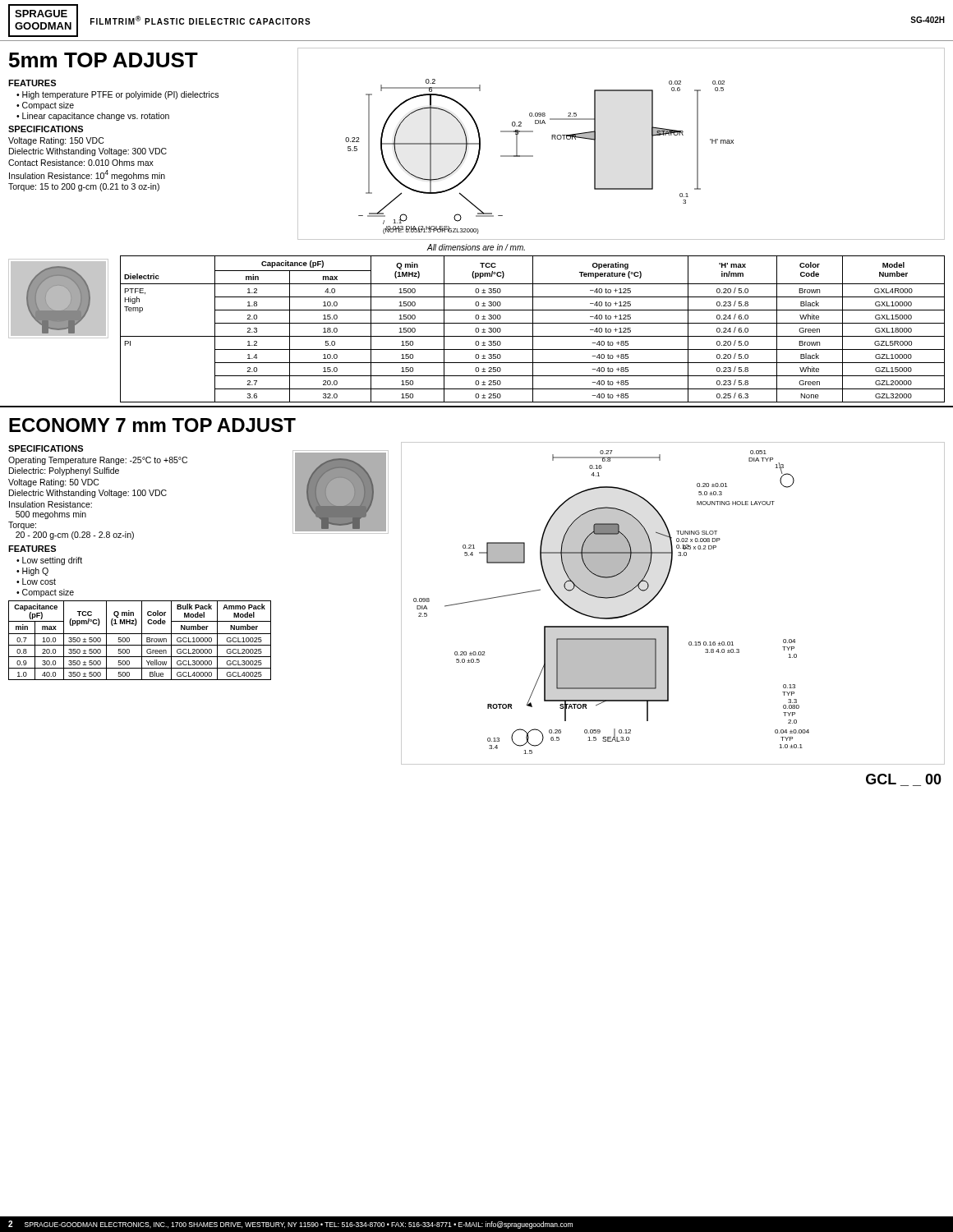Locate the text containing "Voltage Rating: 150 VDC"

coord(56,140)
